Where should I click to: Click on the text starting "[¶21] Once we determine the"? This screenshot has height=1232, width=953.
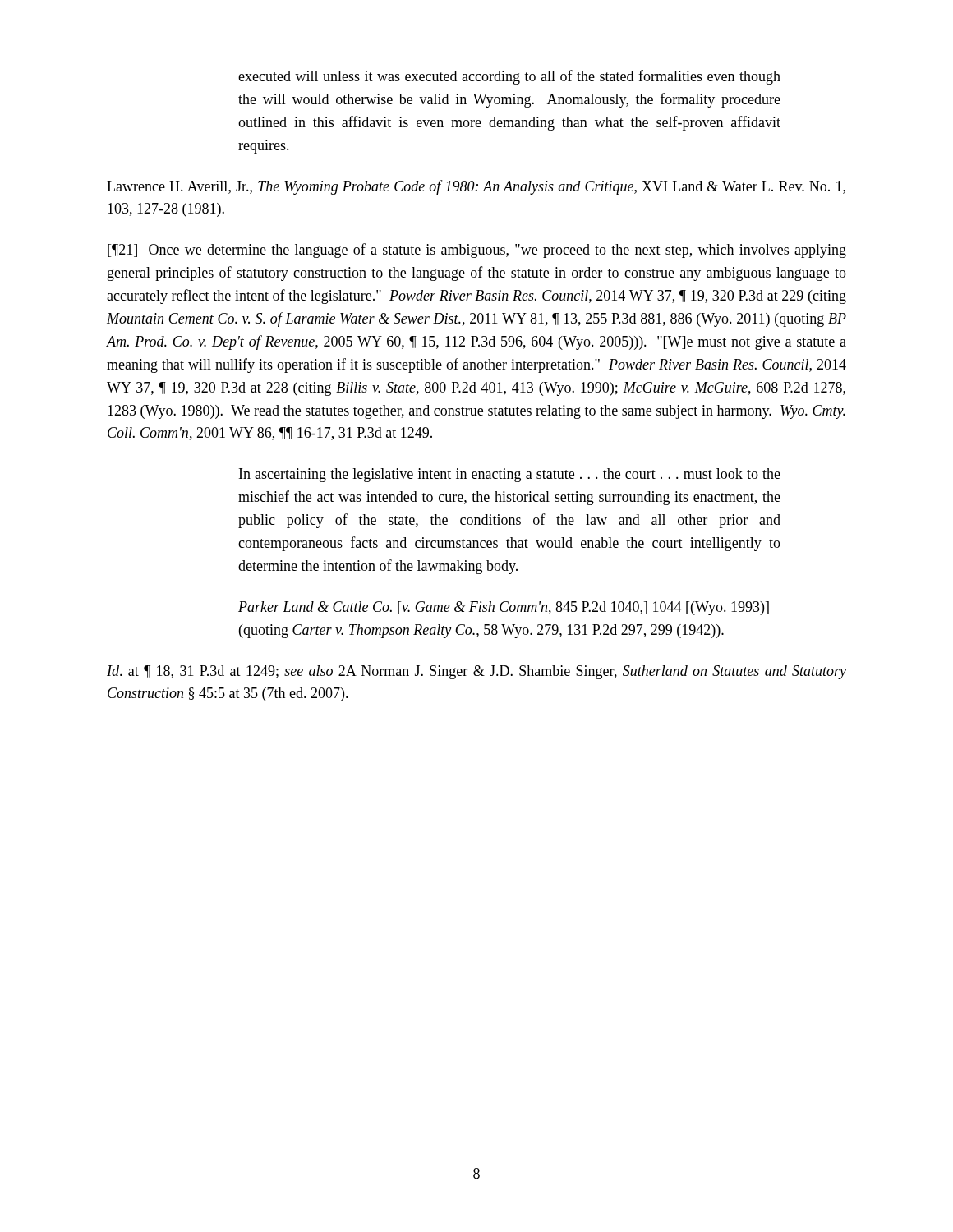[476, 342]
